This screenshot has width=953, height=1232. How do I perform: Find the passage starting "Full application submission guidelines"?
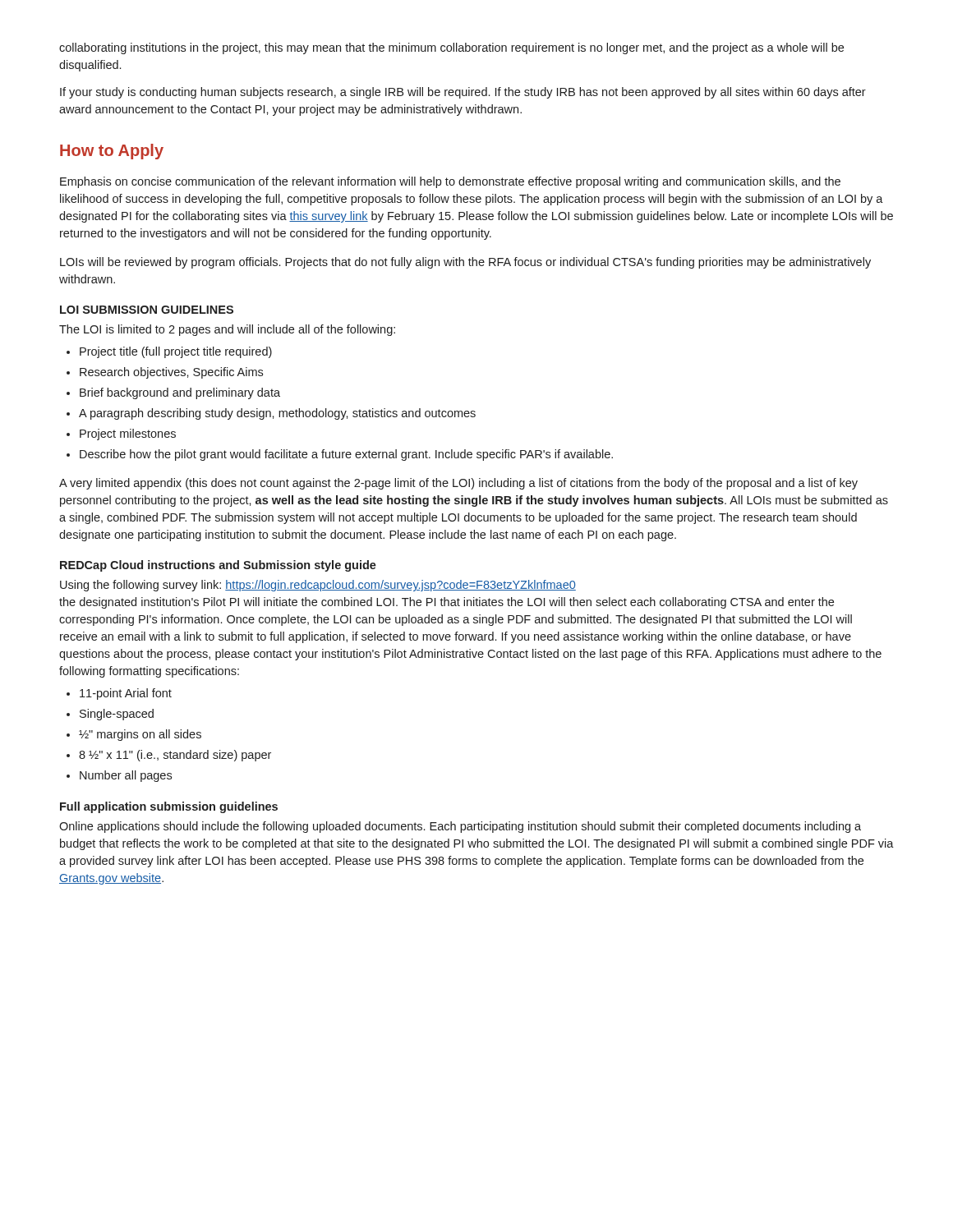pyautogui.click(x=169, y=806)
